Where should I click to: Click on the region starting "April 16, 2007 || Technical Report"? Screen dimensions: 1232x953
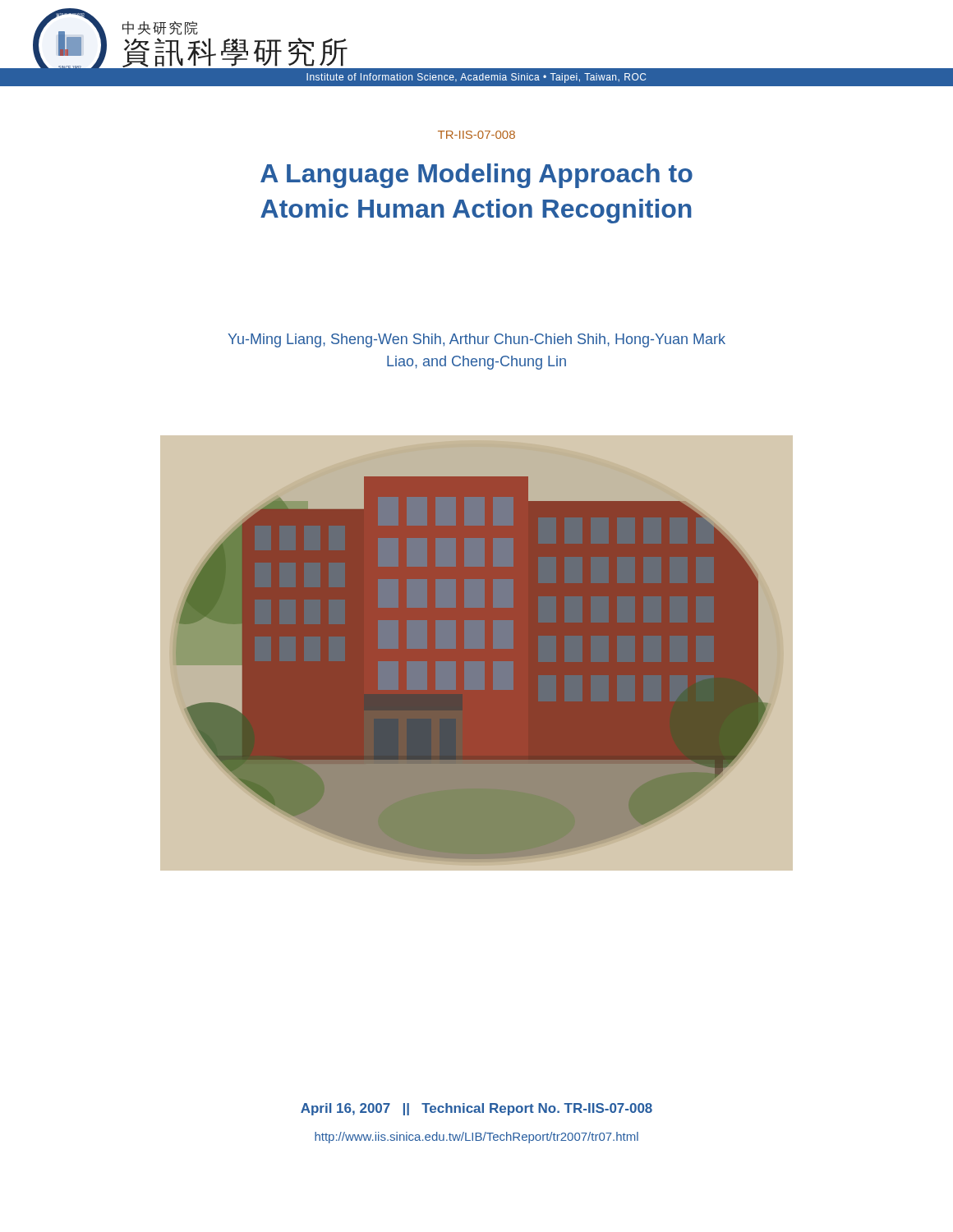pyautogui.click(x=476, y=1108)
